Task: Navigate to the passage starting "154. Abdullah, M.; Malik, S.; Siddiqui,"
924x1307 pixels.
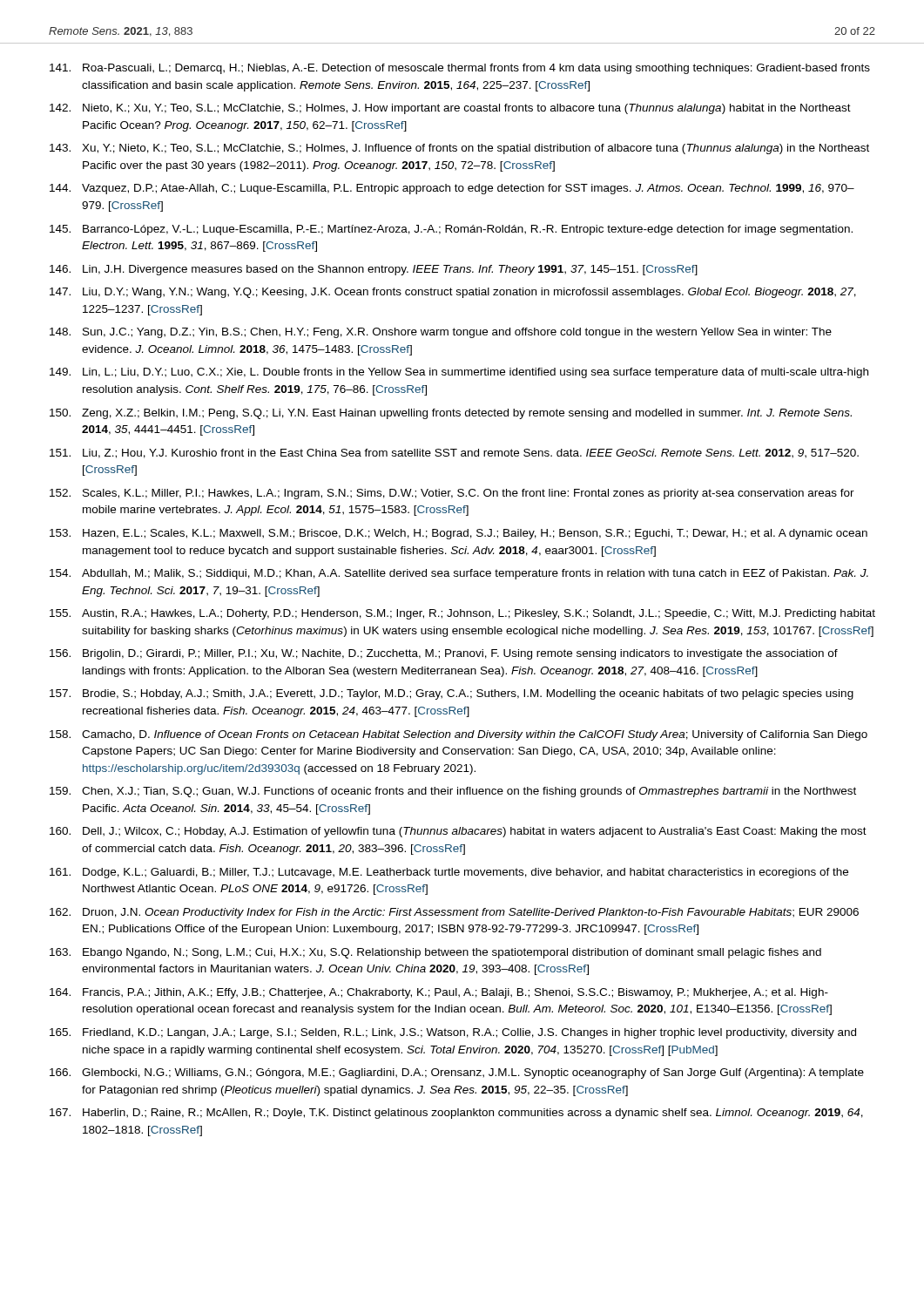Action: (462, 582)
